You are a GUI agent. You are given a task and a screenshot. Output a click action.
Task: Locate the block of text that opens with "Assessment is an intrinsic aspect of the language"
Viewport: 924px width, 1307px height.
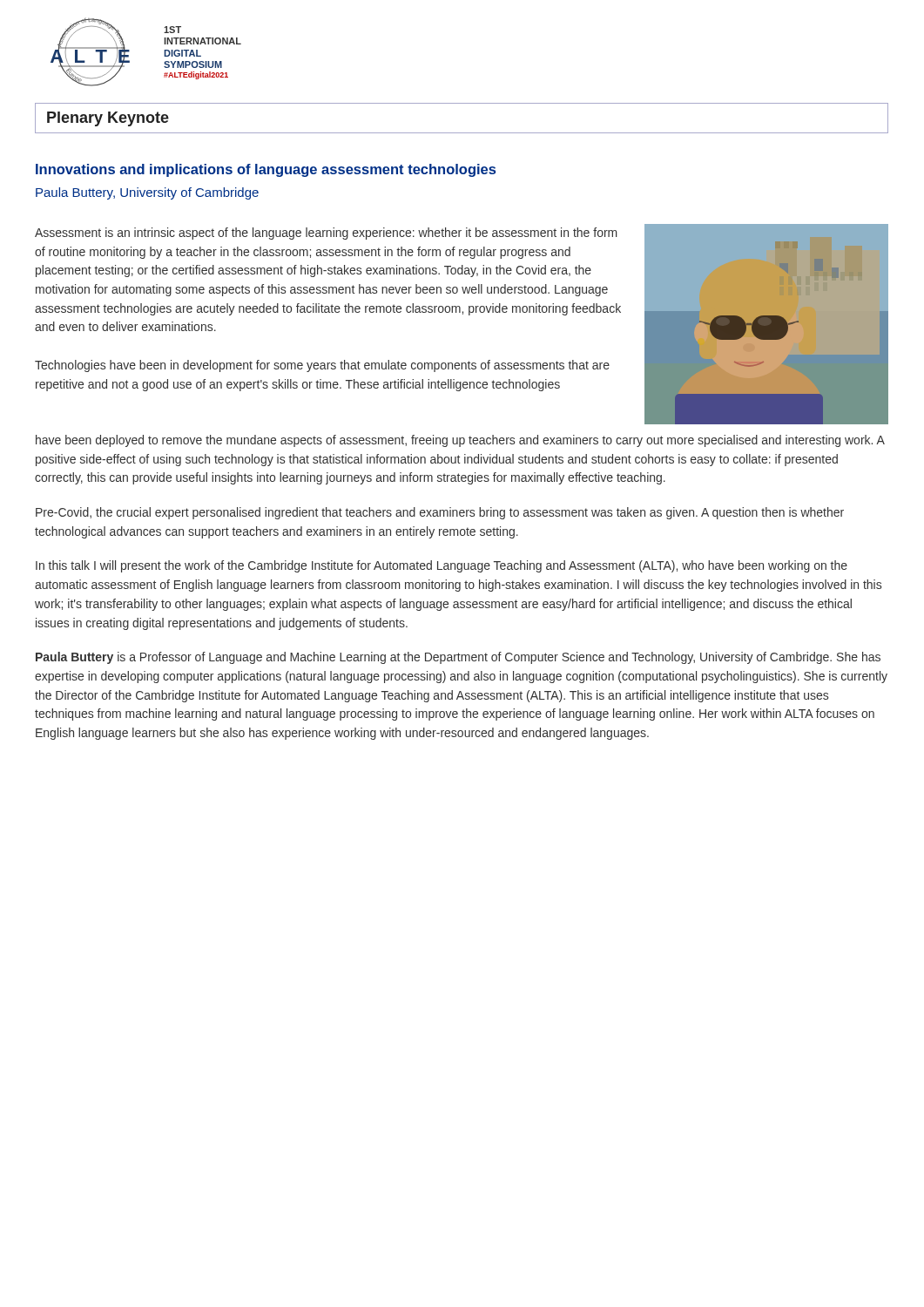pyautogui.click(x=328, y=308)
